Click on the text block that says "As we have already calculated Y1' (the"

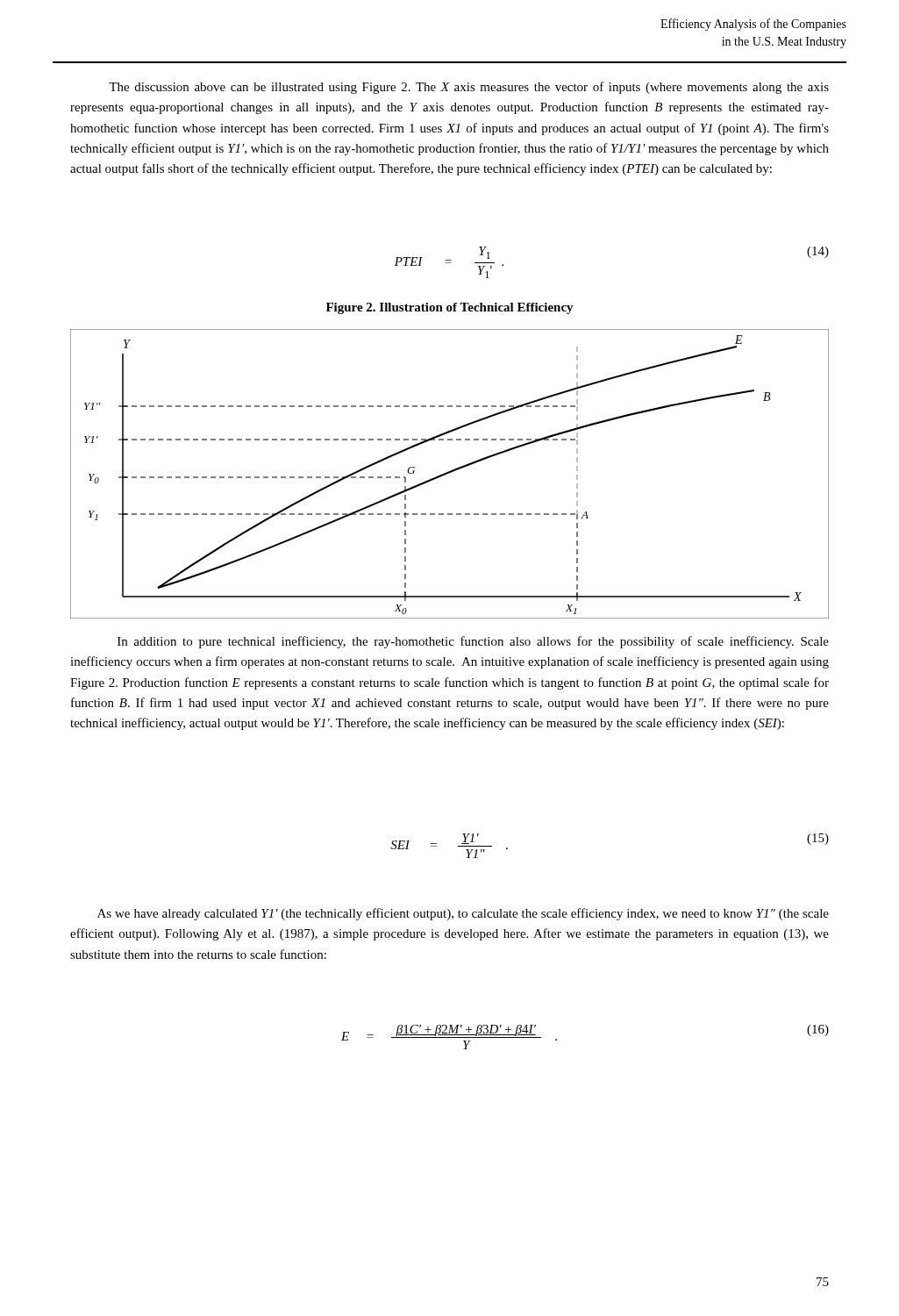[x=450, y=934]
